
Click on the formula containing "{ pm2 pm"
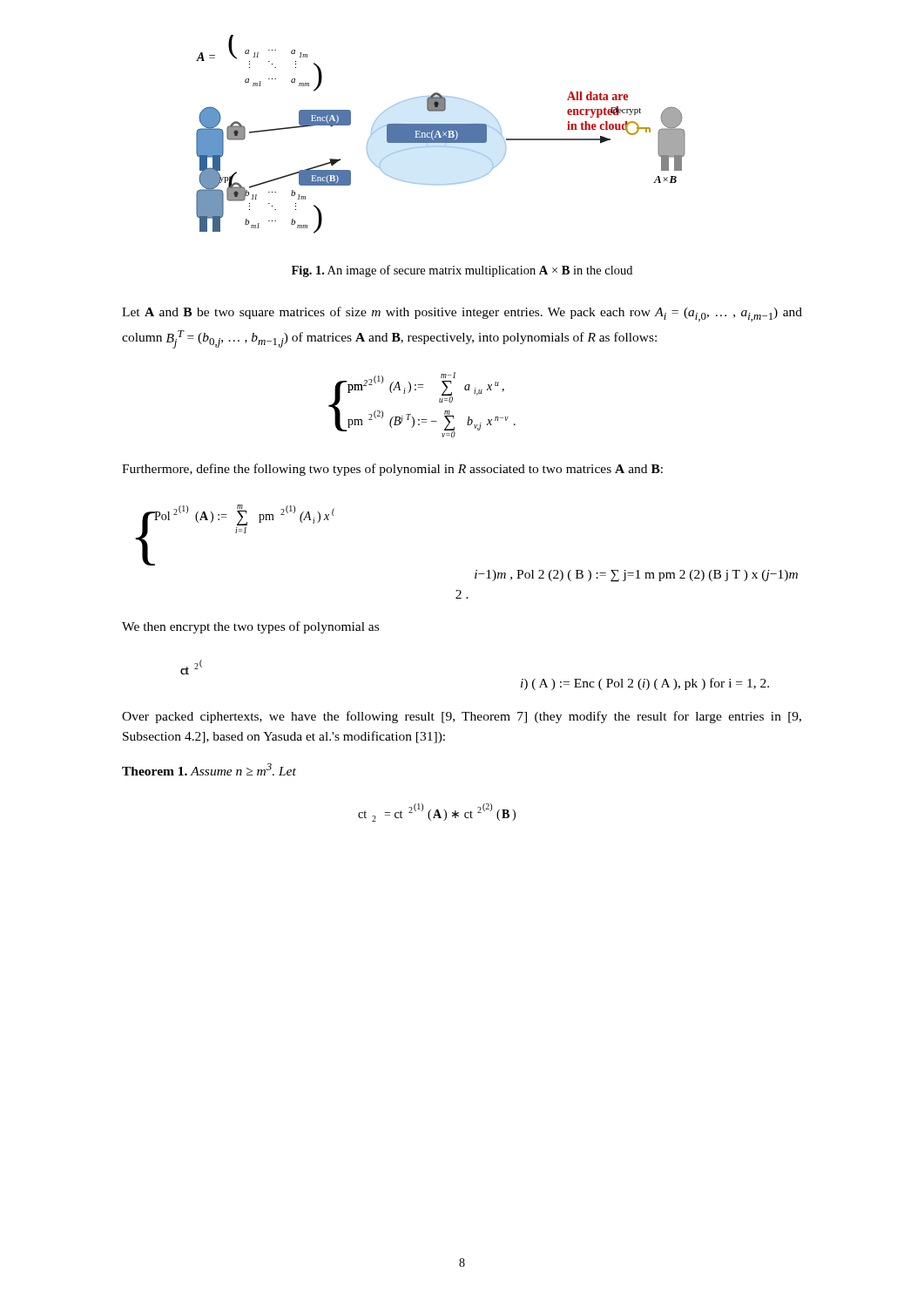point(462,402)
